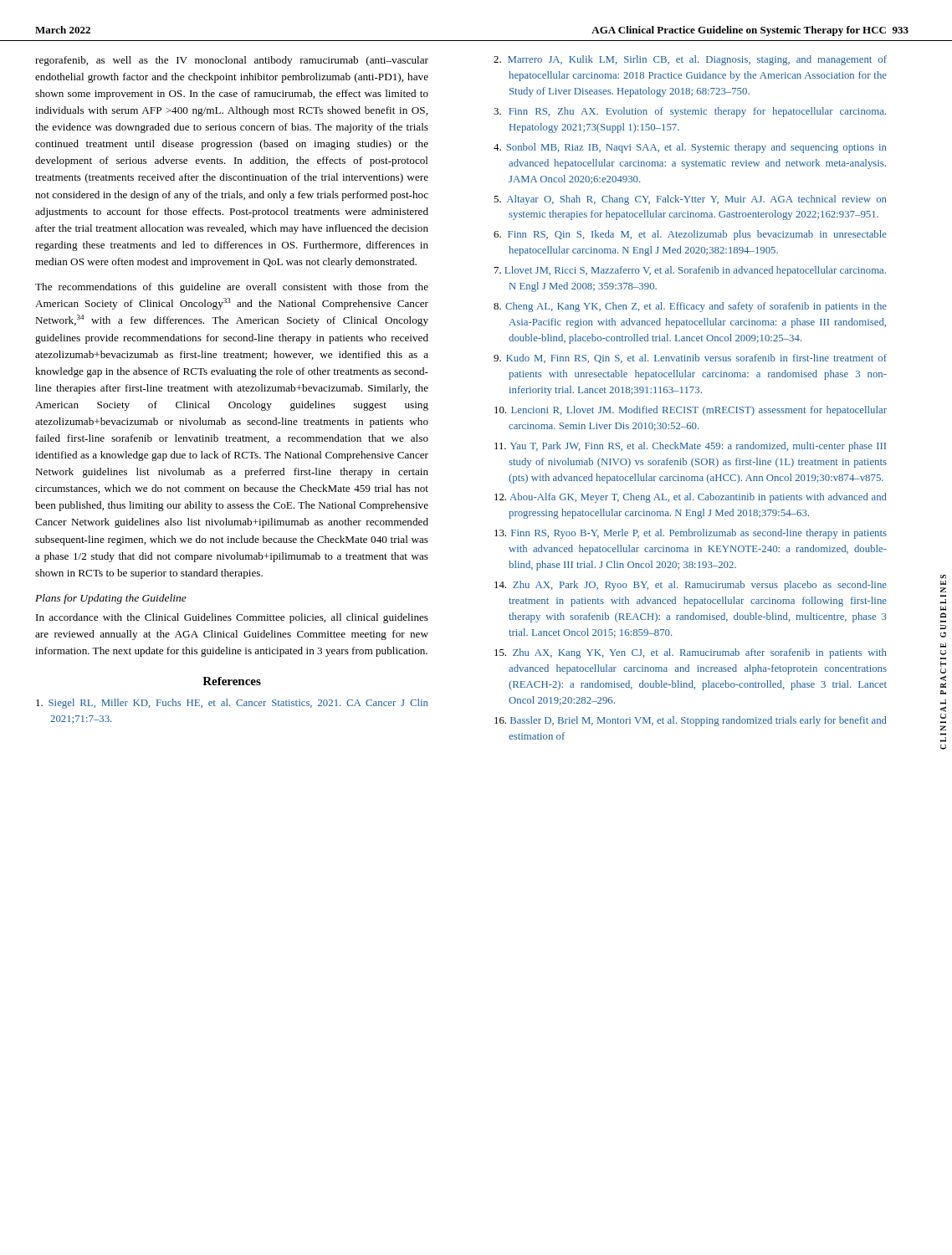Select the list item with the text "10. Lencioni R, Llovet JM. Modified"
This screenshot has height=1255, width=952.
(690, 418)
